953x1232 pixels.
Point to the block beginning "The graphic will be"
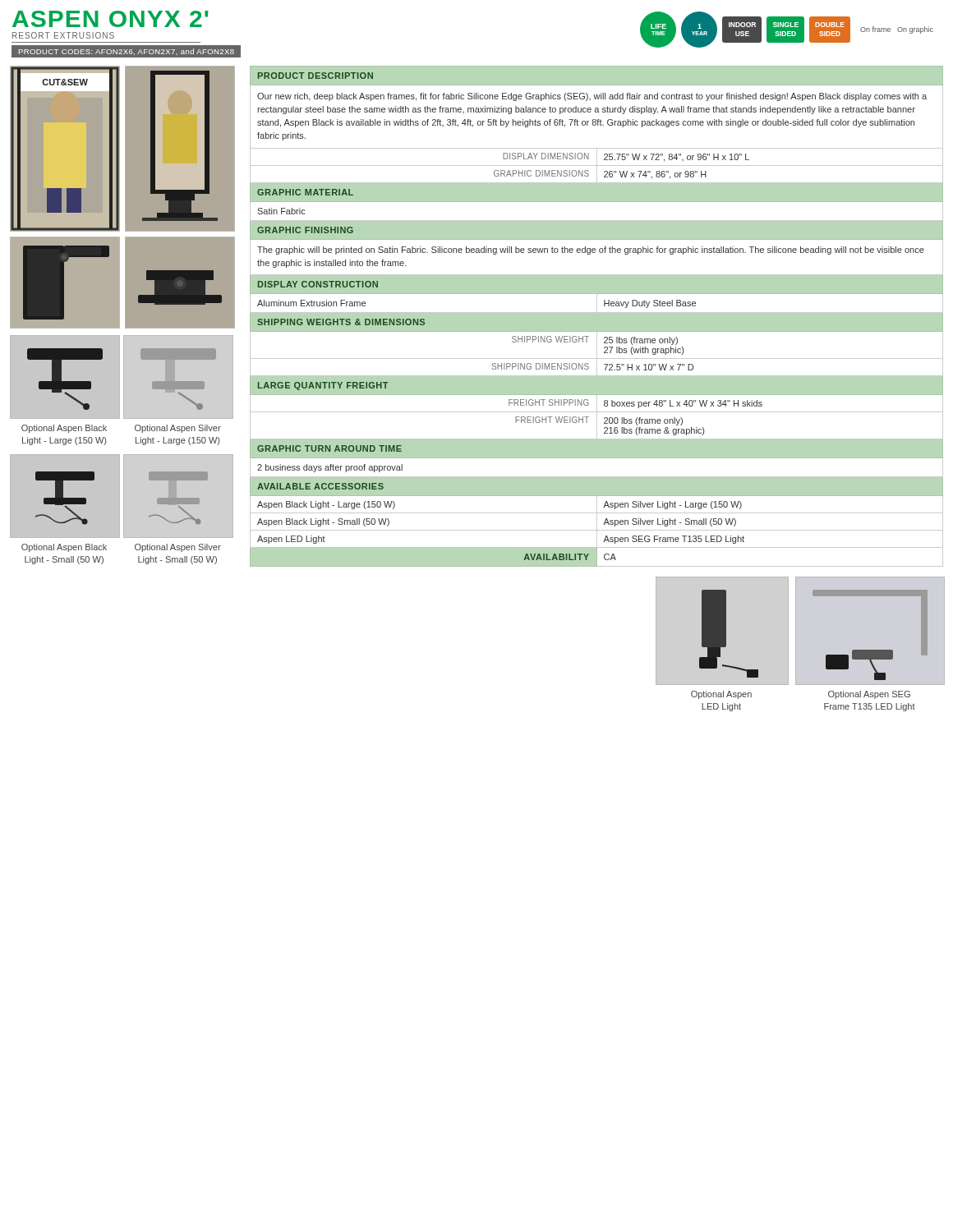coord(591,256)
